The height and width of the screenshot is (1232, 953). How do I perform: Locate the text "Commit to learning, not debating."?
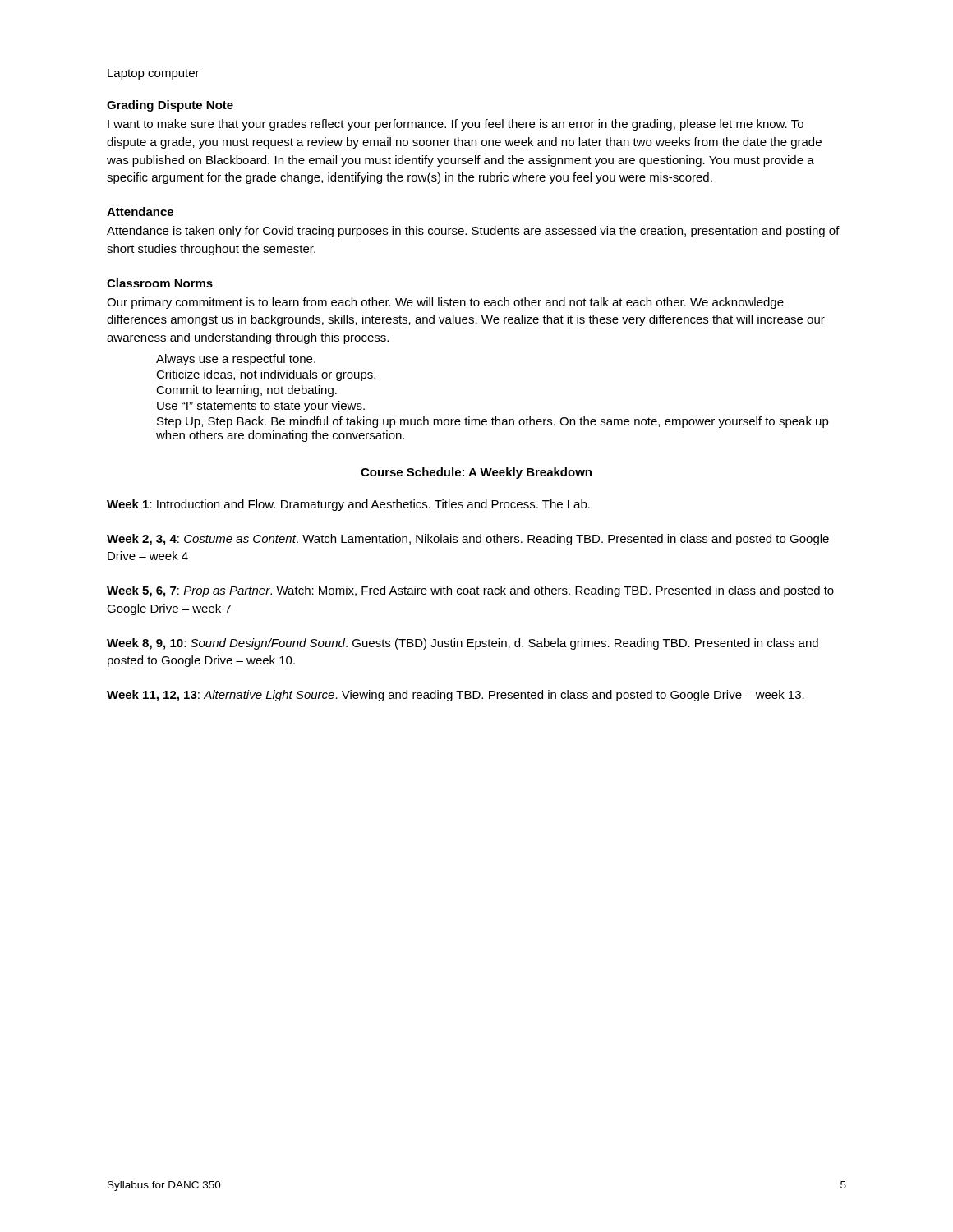click(x=247, y=389)
